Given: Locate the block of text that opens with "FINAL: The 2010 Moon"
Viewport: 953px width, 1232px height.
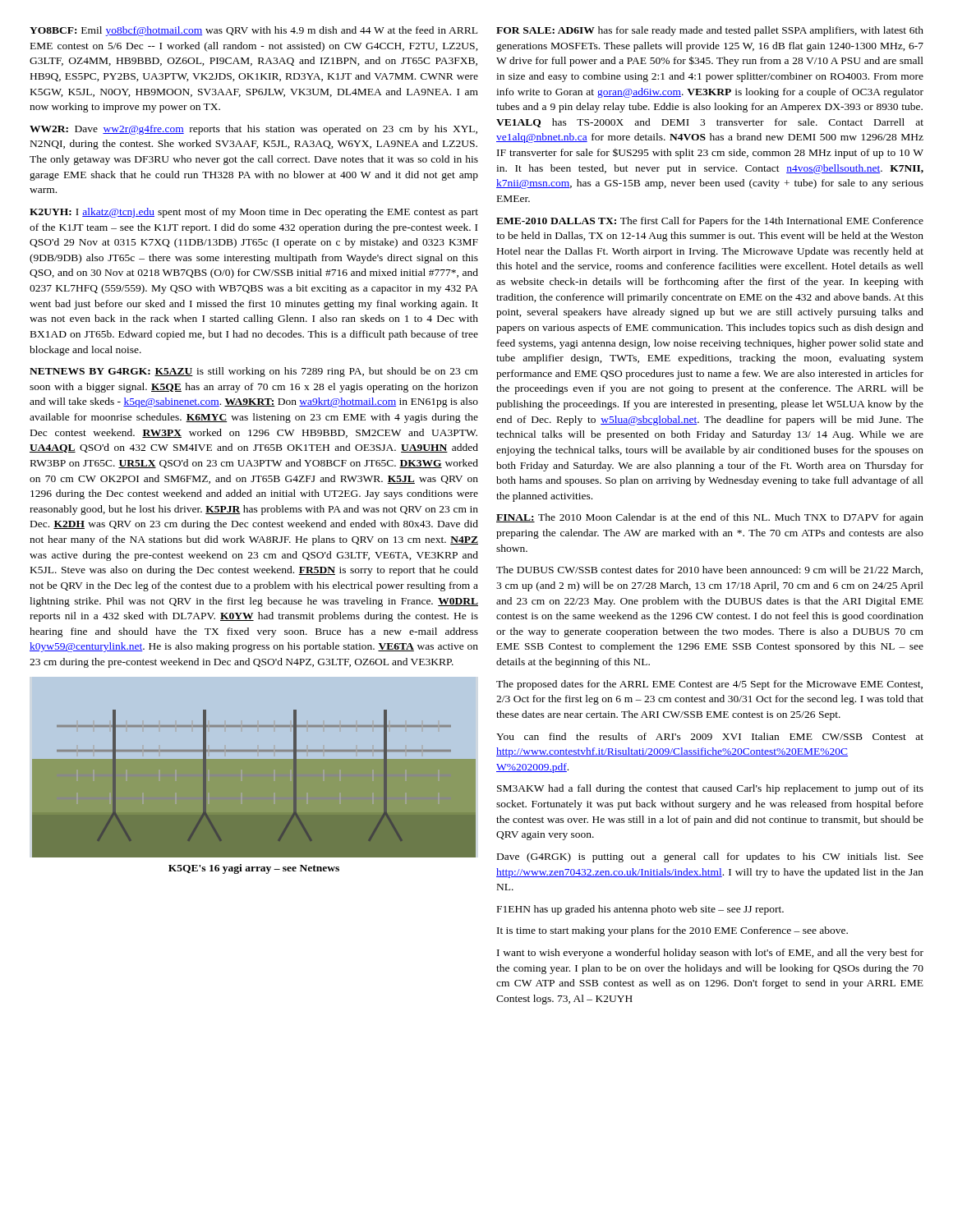Looking at the screenshot, I should (710, 533).
